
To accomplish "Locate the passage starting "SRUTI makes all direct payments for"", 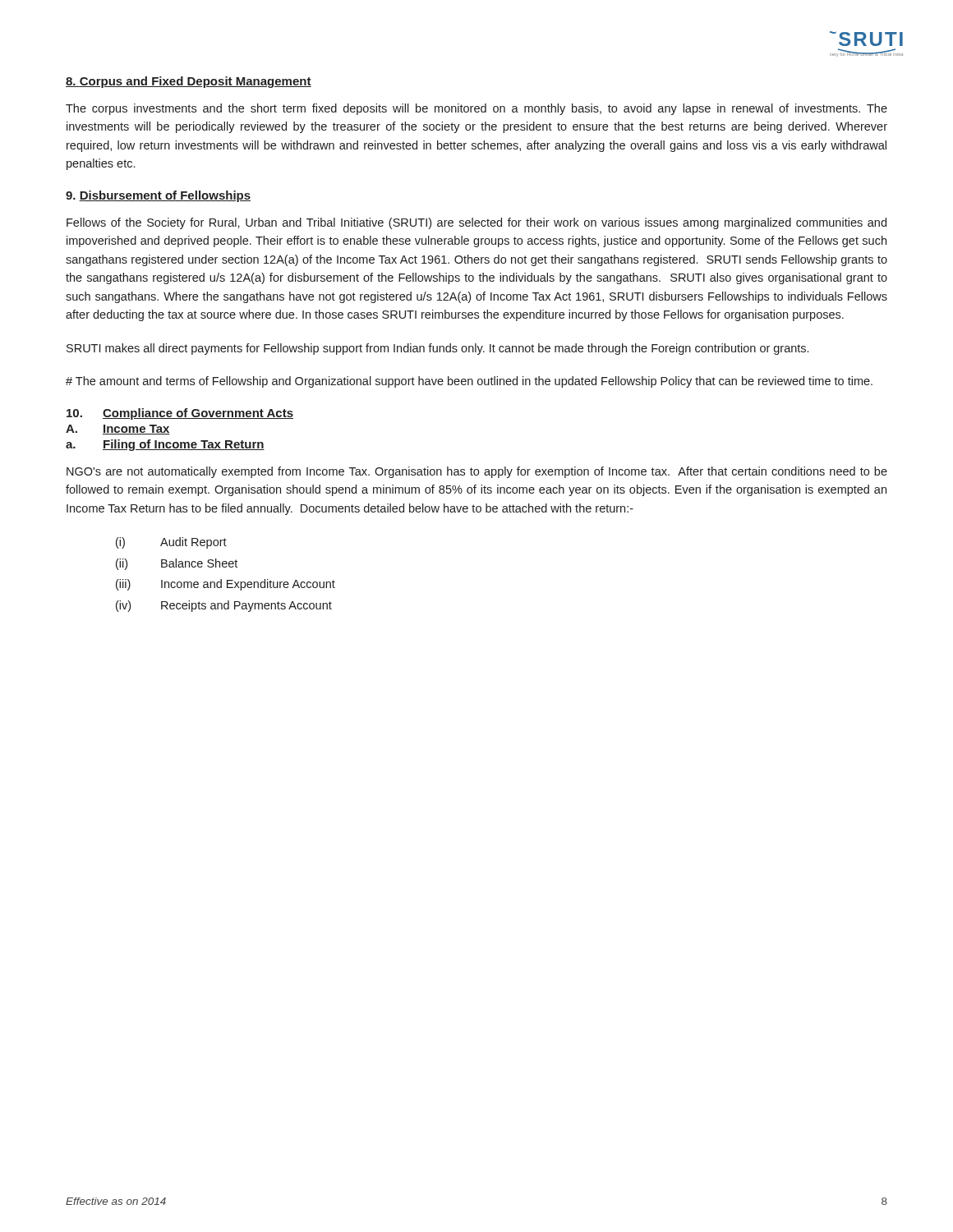I will [x=438, y=348].
